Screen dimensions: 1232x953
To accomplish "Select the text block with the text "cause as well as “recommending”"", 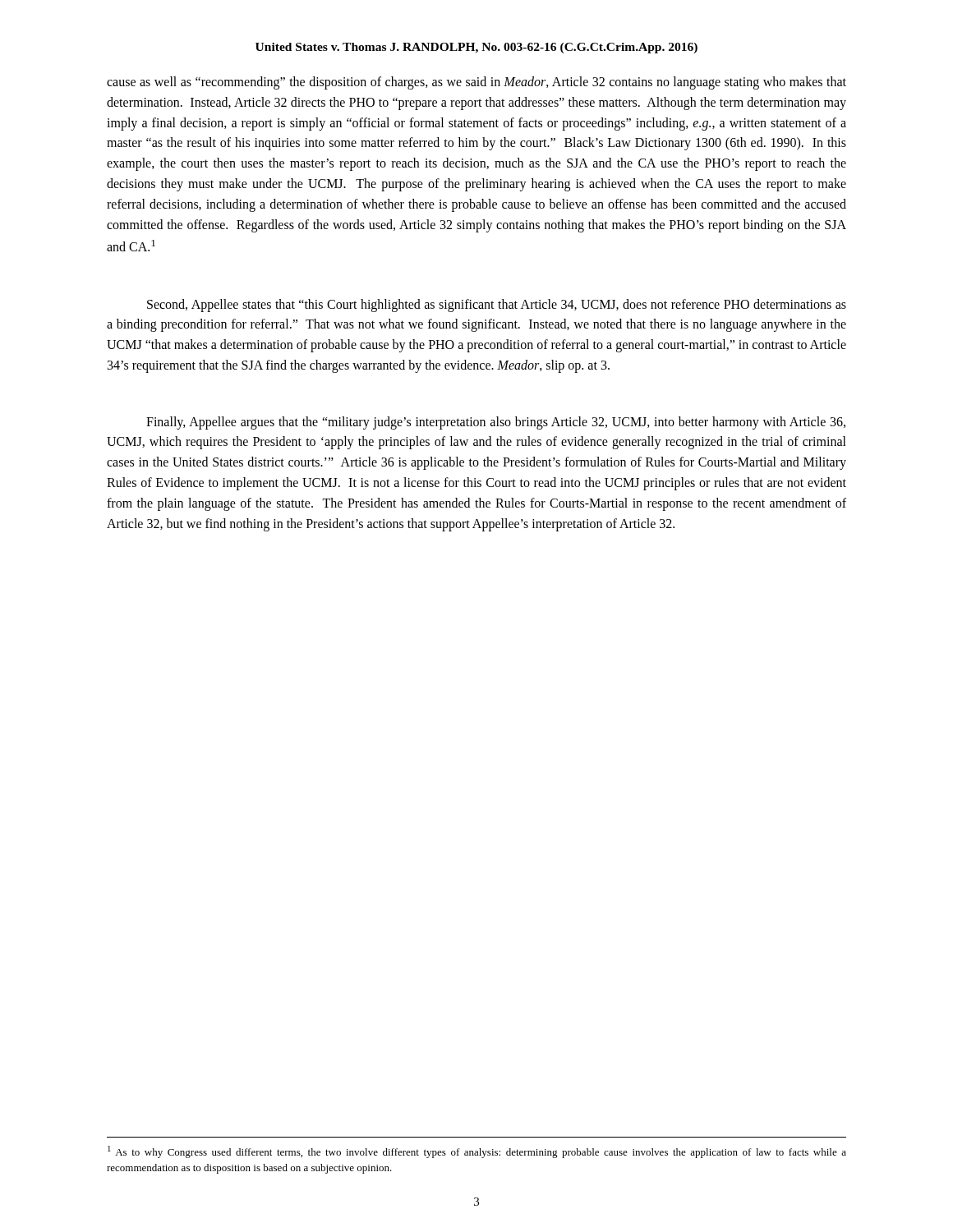I will point(476,165).
